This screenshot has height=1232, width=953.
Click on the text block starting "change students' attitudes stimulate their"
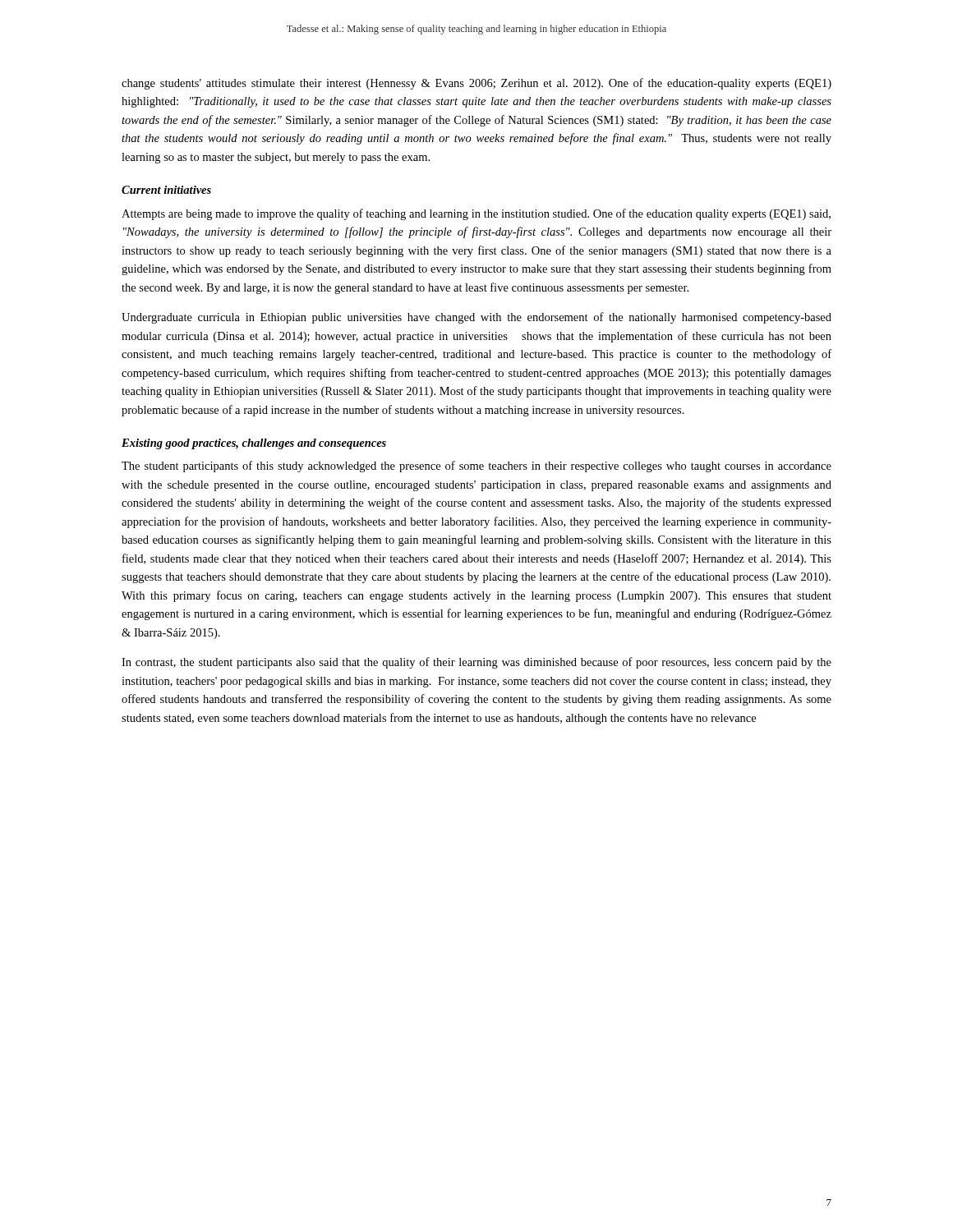(476, 120)
